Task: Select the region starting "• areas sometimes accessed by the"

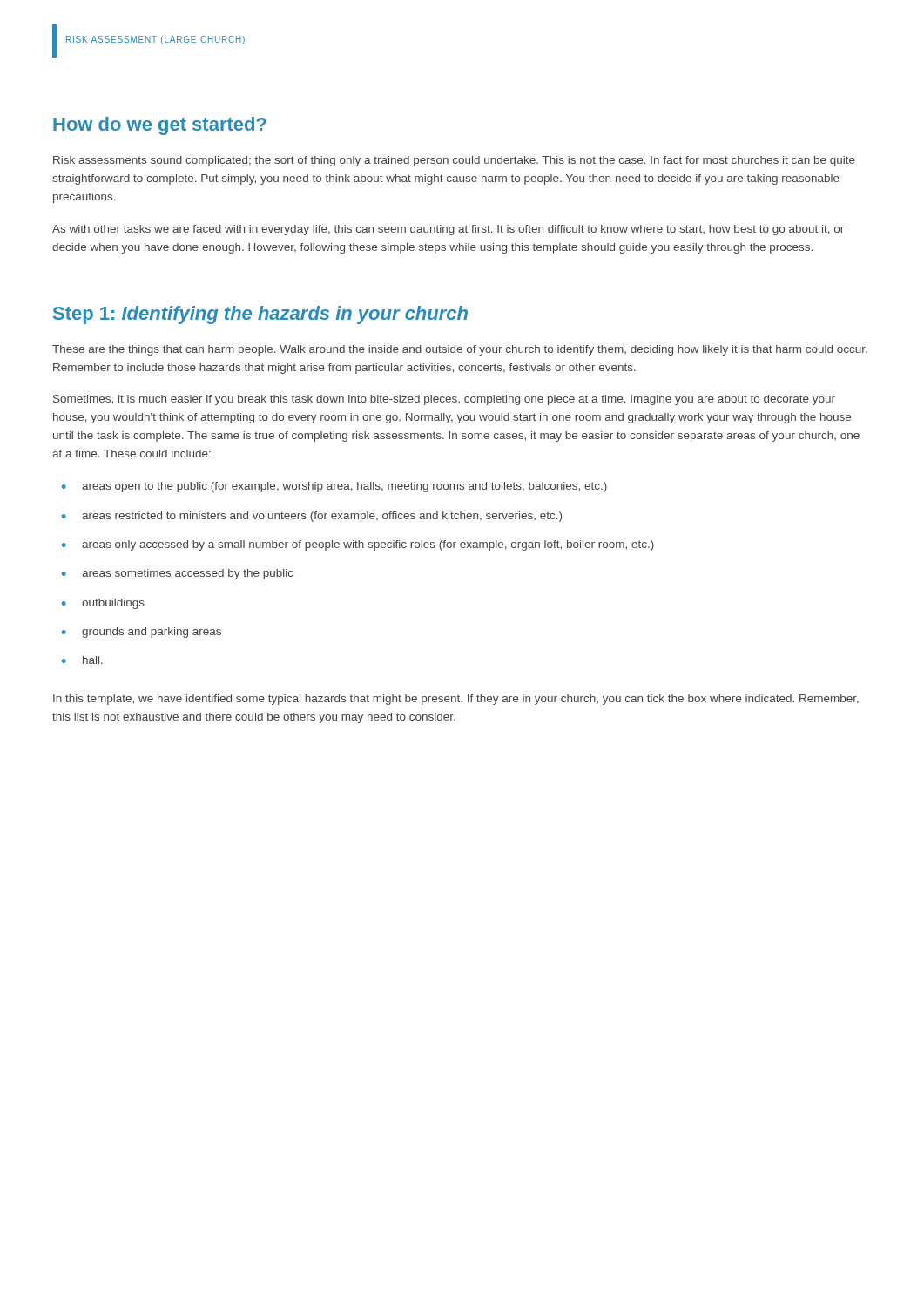Action: point(173,575)
